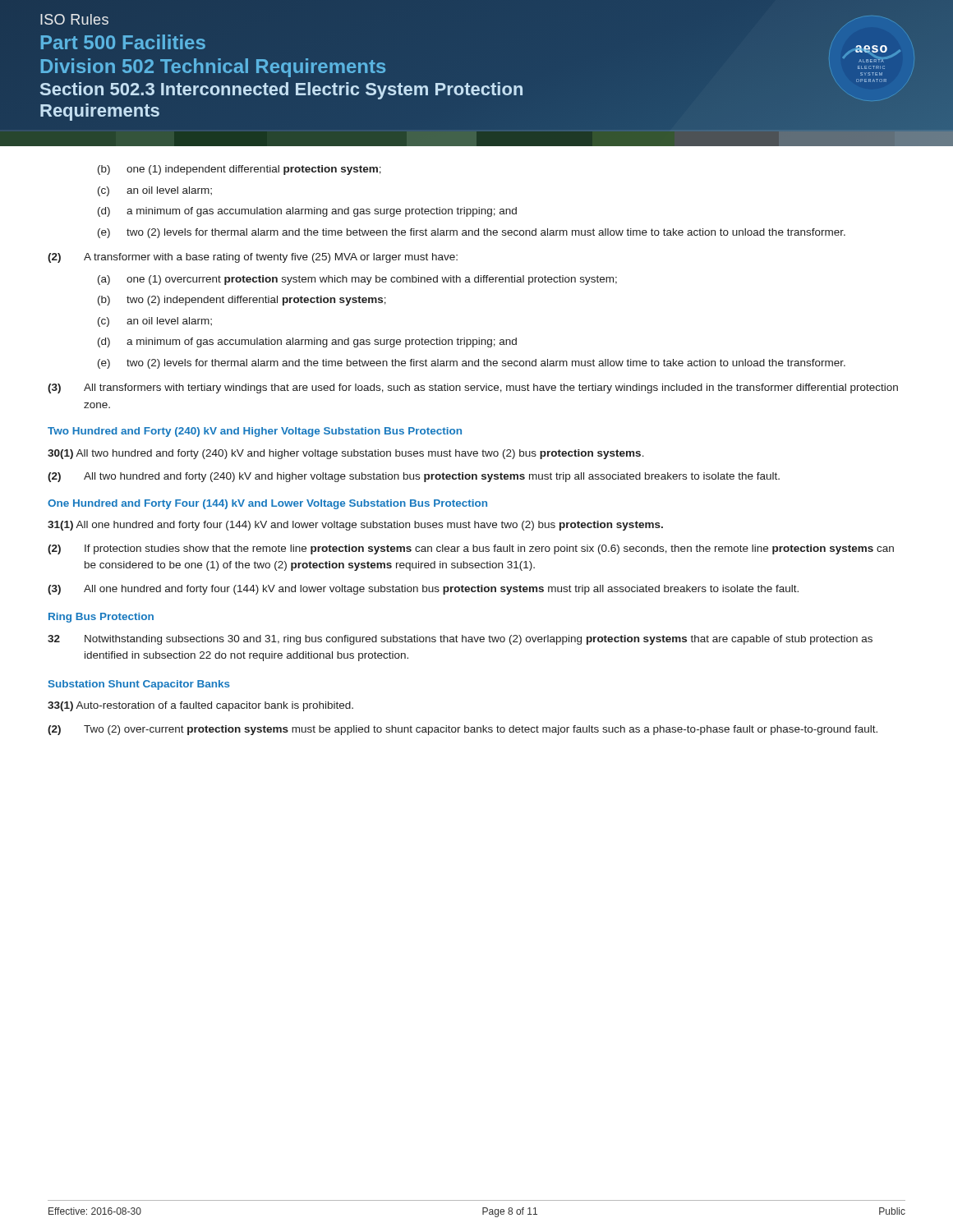Find the list item that says "(a) one (1) overcurrent protection system which may"
The height and width of the screenshot is (1232, 953).
pyautogui.click(x=357, y=279)
